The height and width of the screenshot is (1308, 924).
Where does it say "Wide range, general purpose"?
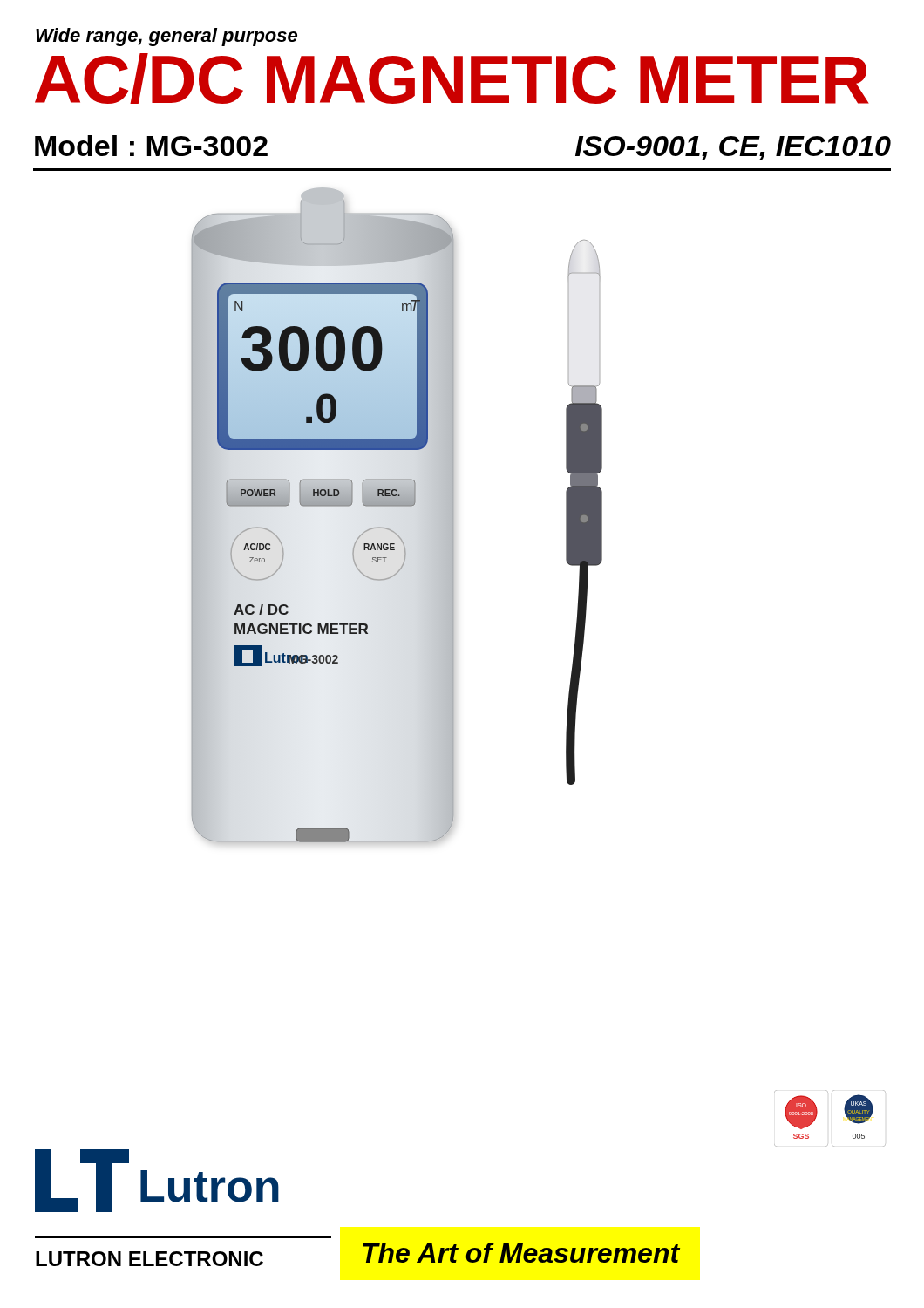point(166,35)
